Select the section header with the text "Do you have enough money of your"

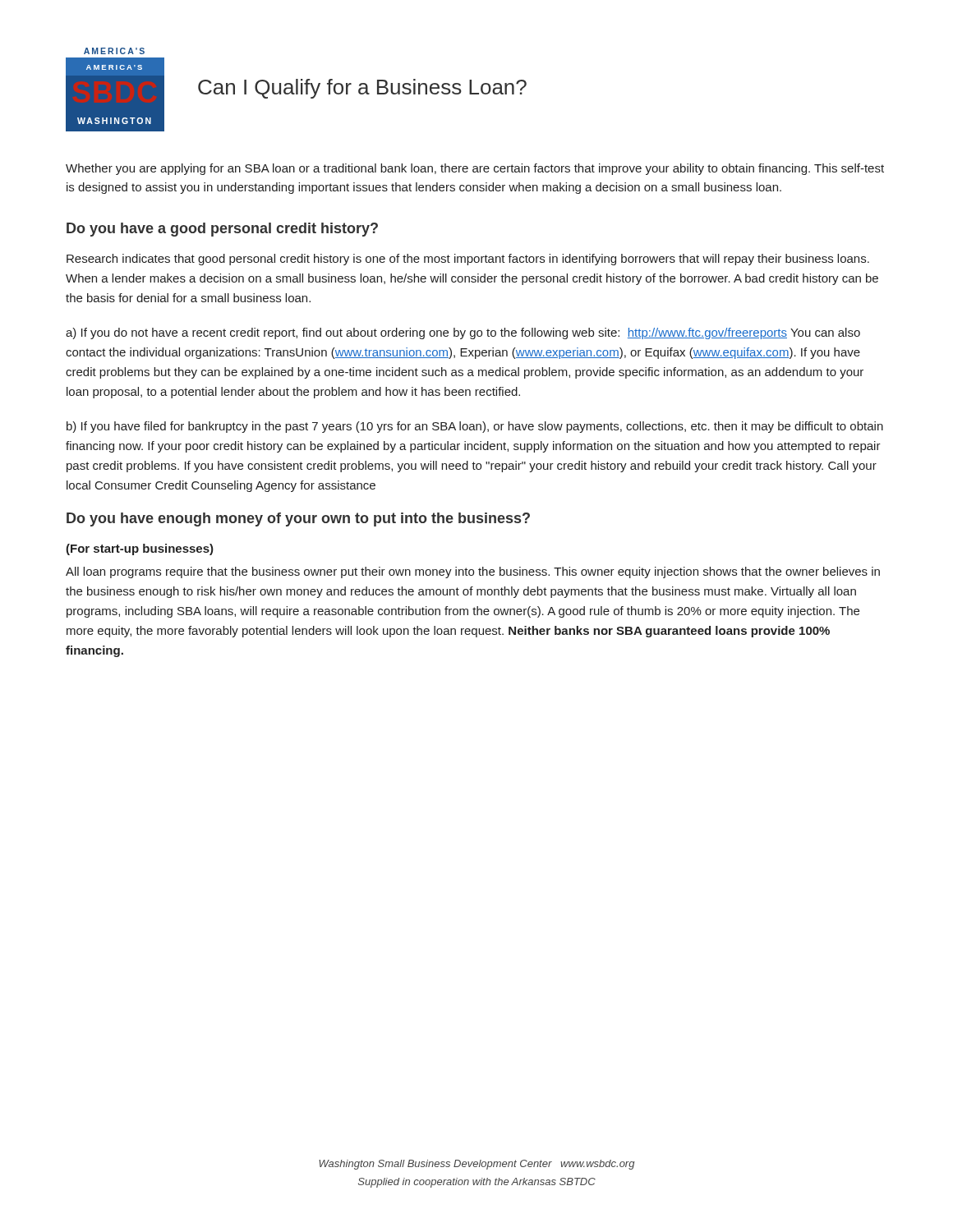[x=298, y=518]
